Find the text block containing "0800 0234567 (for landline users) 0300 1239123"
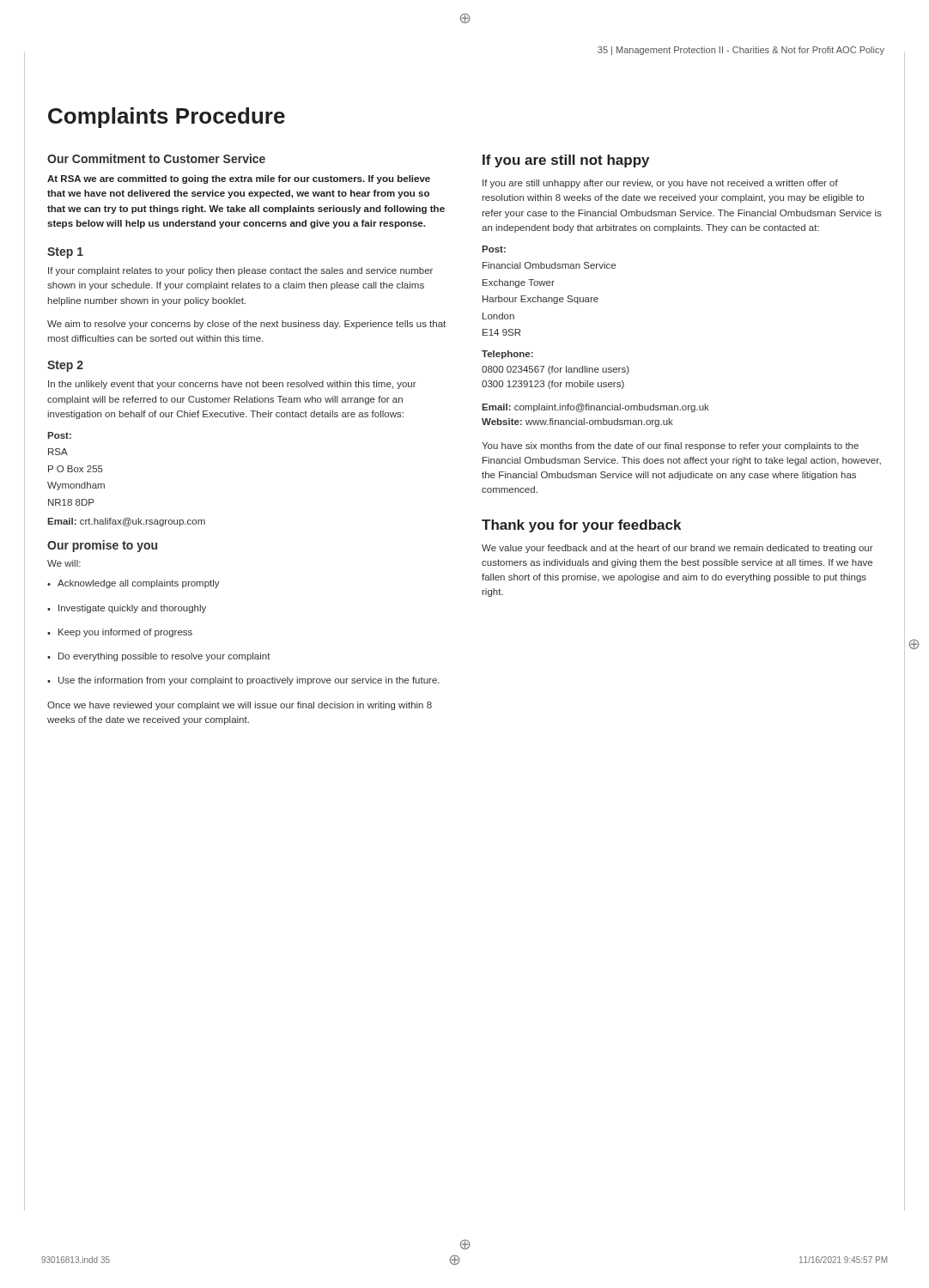 point(555,376)
